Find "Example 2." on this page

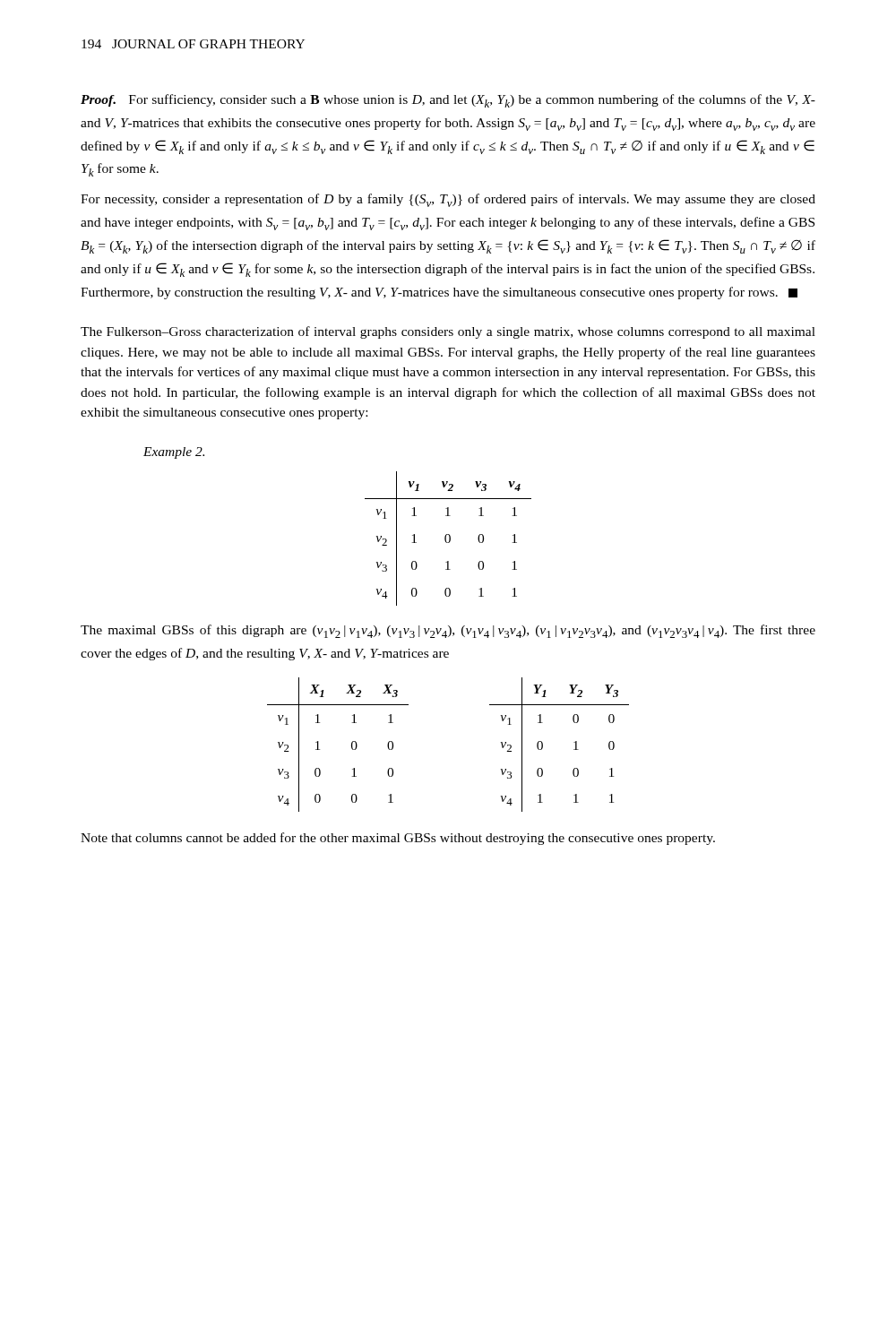pyautogui.click(x=175, y=452)
